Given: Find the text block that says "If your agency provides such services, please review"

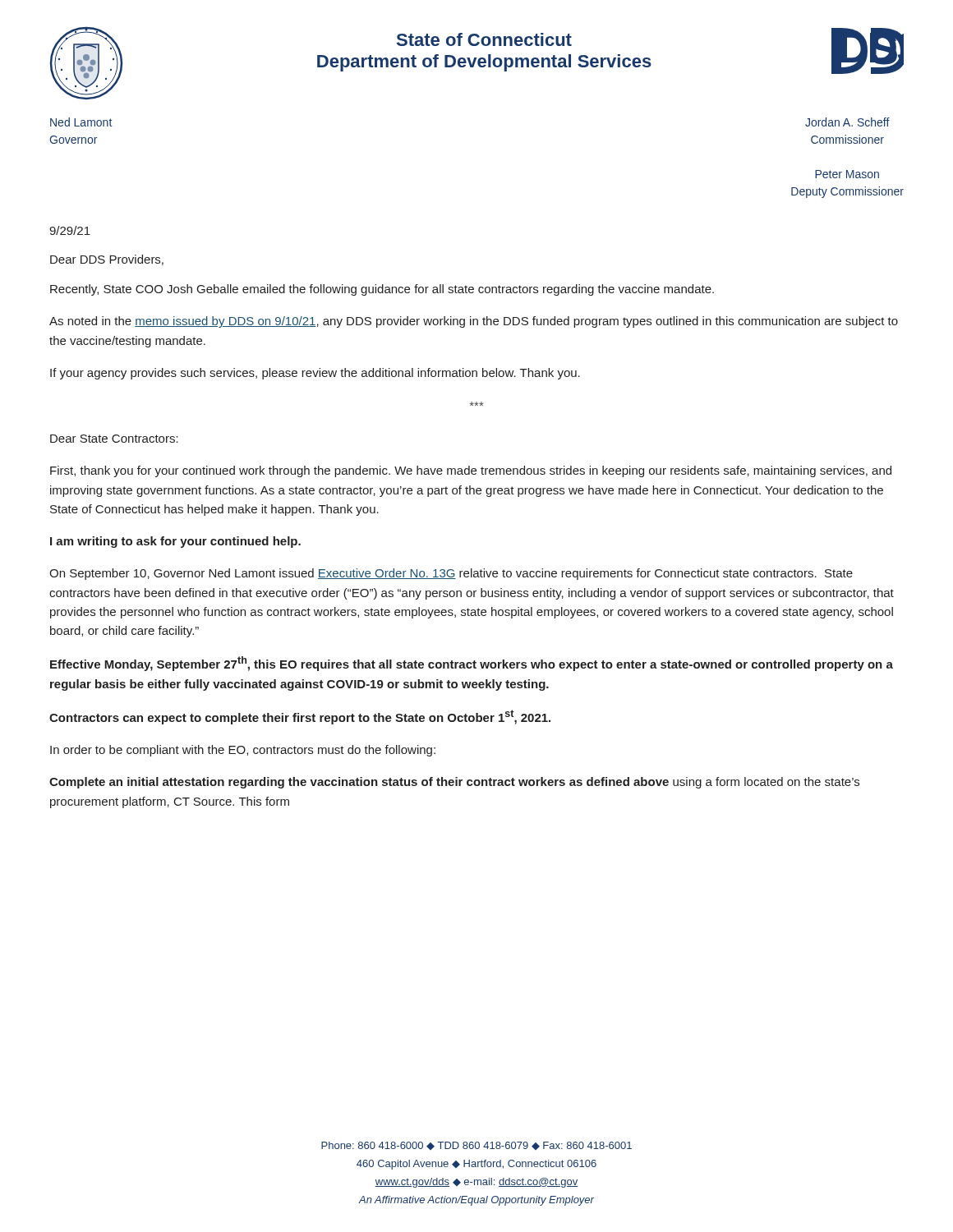Looking at the screenshot, I should pyautogui.click(x=315, y=372).
